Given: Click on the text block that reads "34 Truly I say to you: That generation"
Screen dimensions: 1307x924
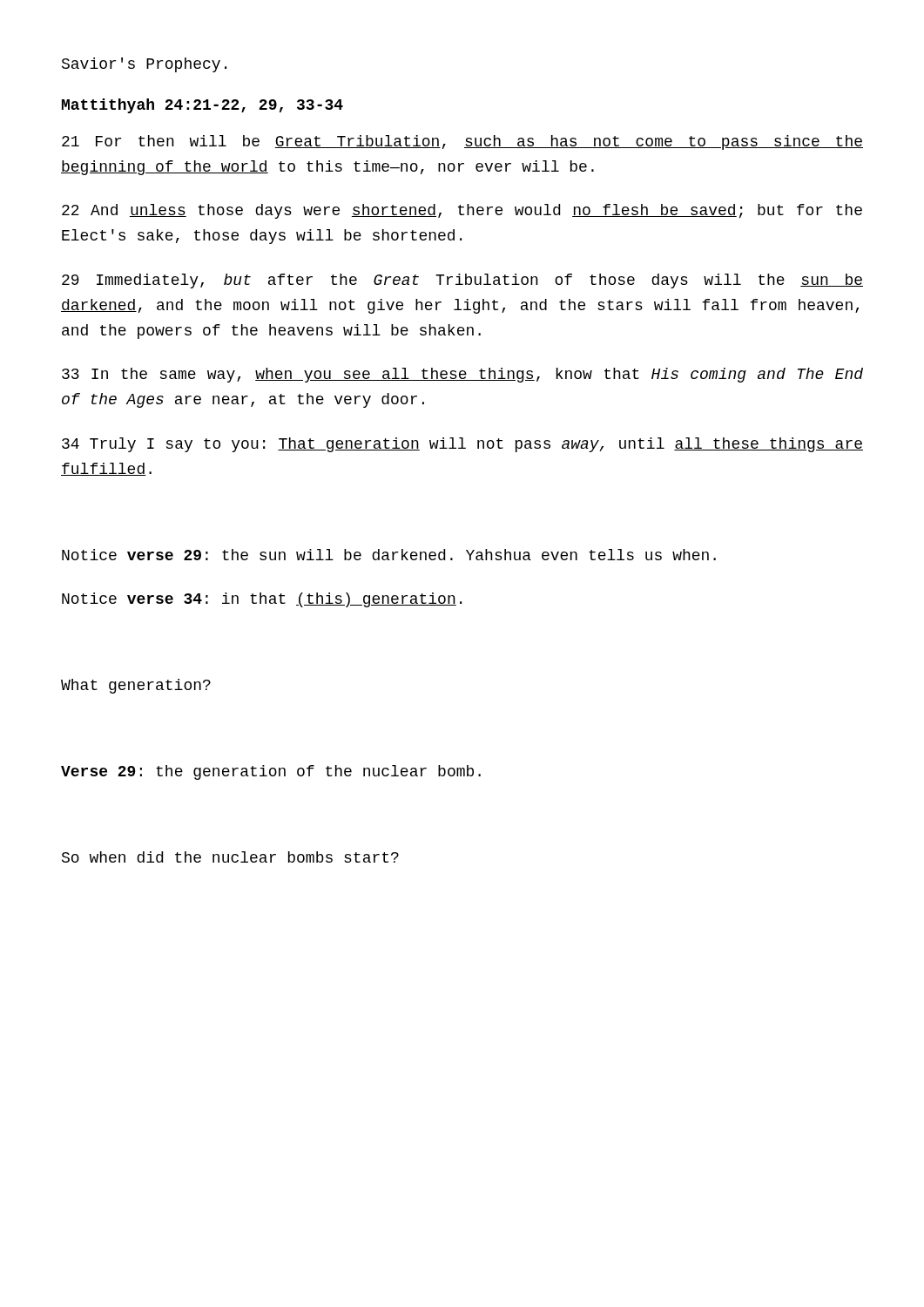Looking at the screenshot, I should click(462, 457).
